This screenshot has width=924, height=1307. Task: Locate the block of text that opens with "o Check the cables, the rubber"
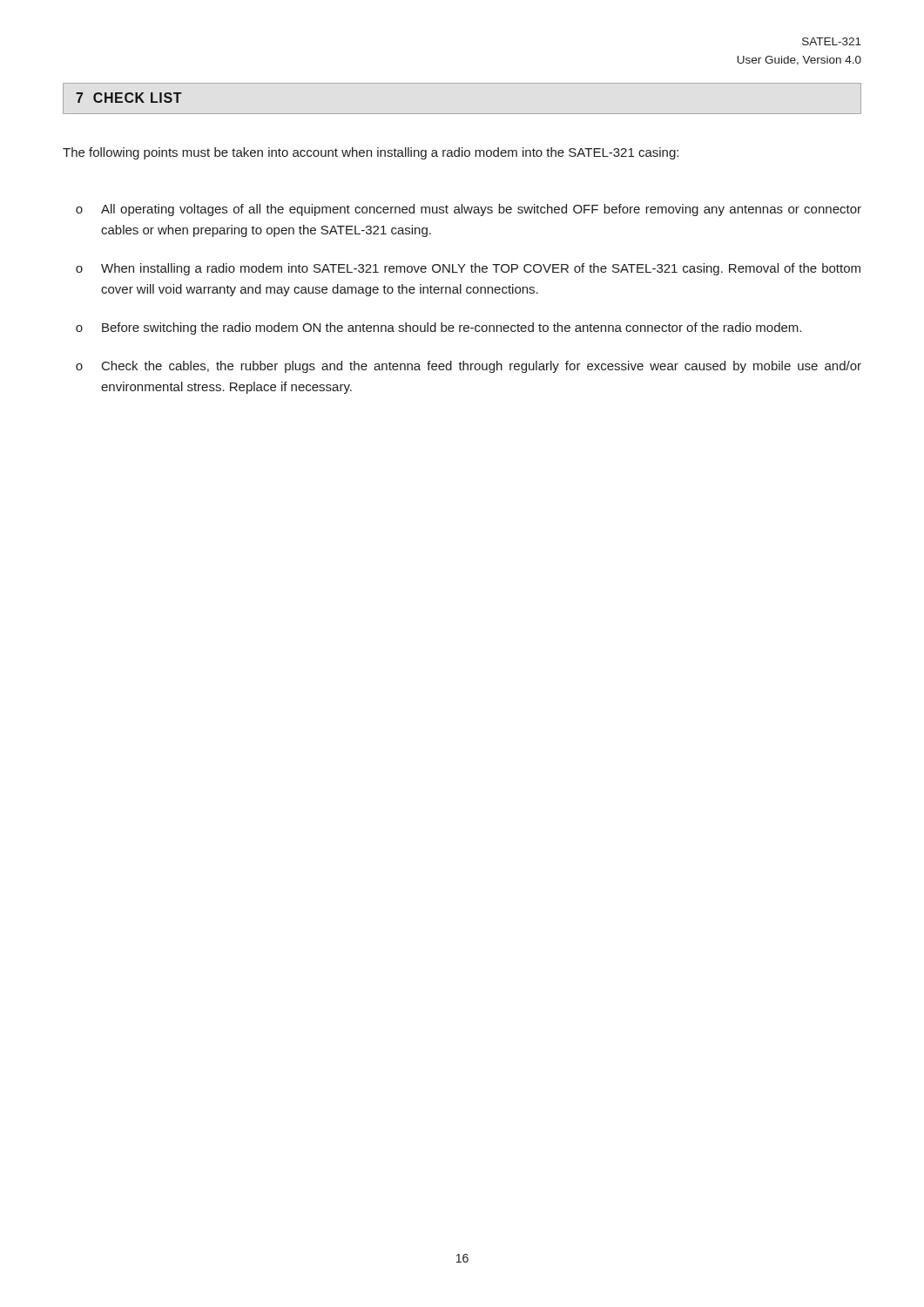point(462,376)
